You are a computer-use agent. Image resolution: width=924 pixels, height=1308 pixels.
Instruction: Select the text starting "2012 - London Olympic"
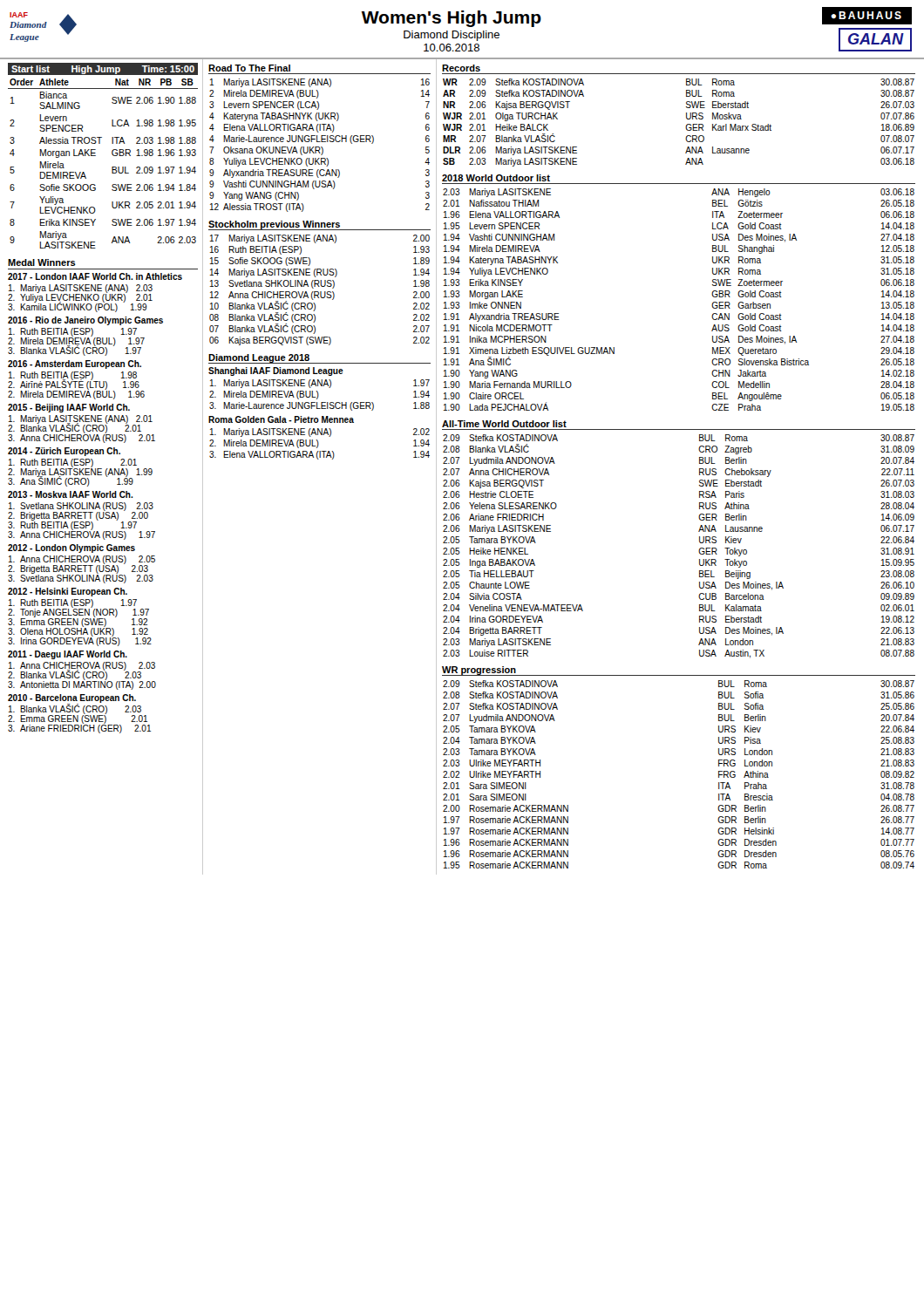coord(103,563)
